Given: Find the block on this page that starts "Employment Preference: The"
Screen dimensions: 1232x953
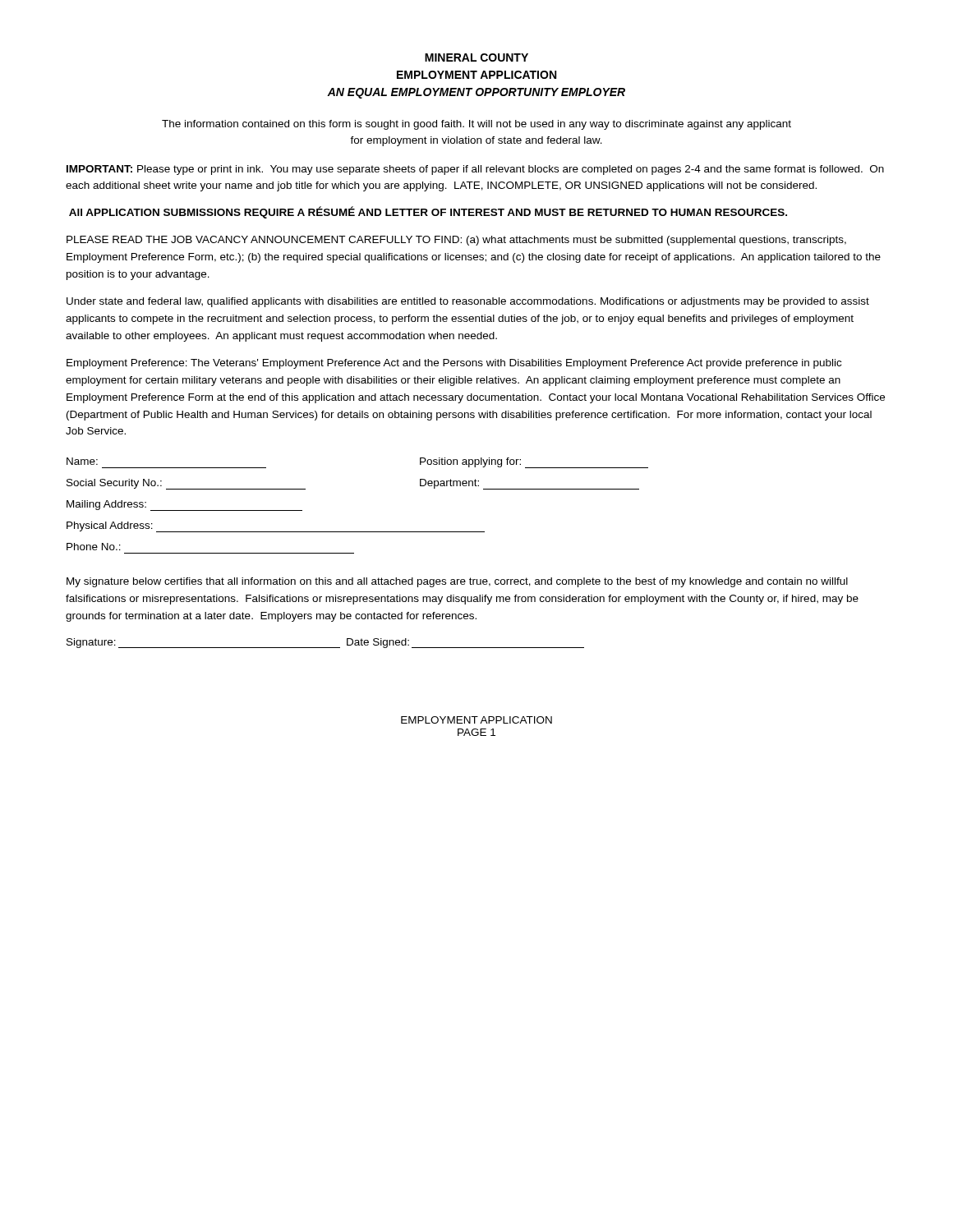Looking at the screenshot, I should (476, 397).
